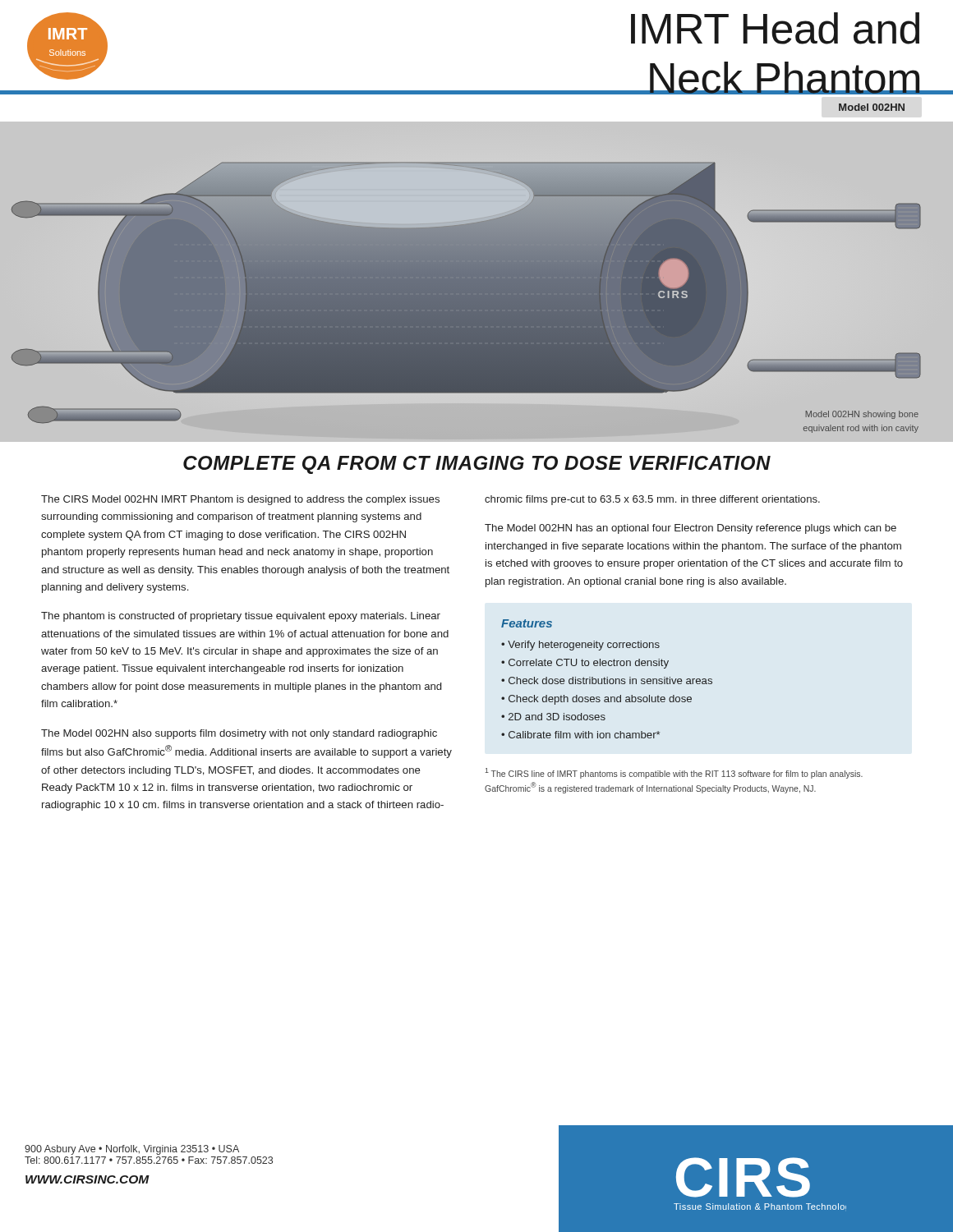The width and height of the screenshot is (953, 1232).
Task: Navigate to the text block starting "• Calibrate film with ion chamber*"
Action: tap(581, 735)
